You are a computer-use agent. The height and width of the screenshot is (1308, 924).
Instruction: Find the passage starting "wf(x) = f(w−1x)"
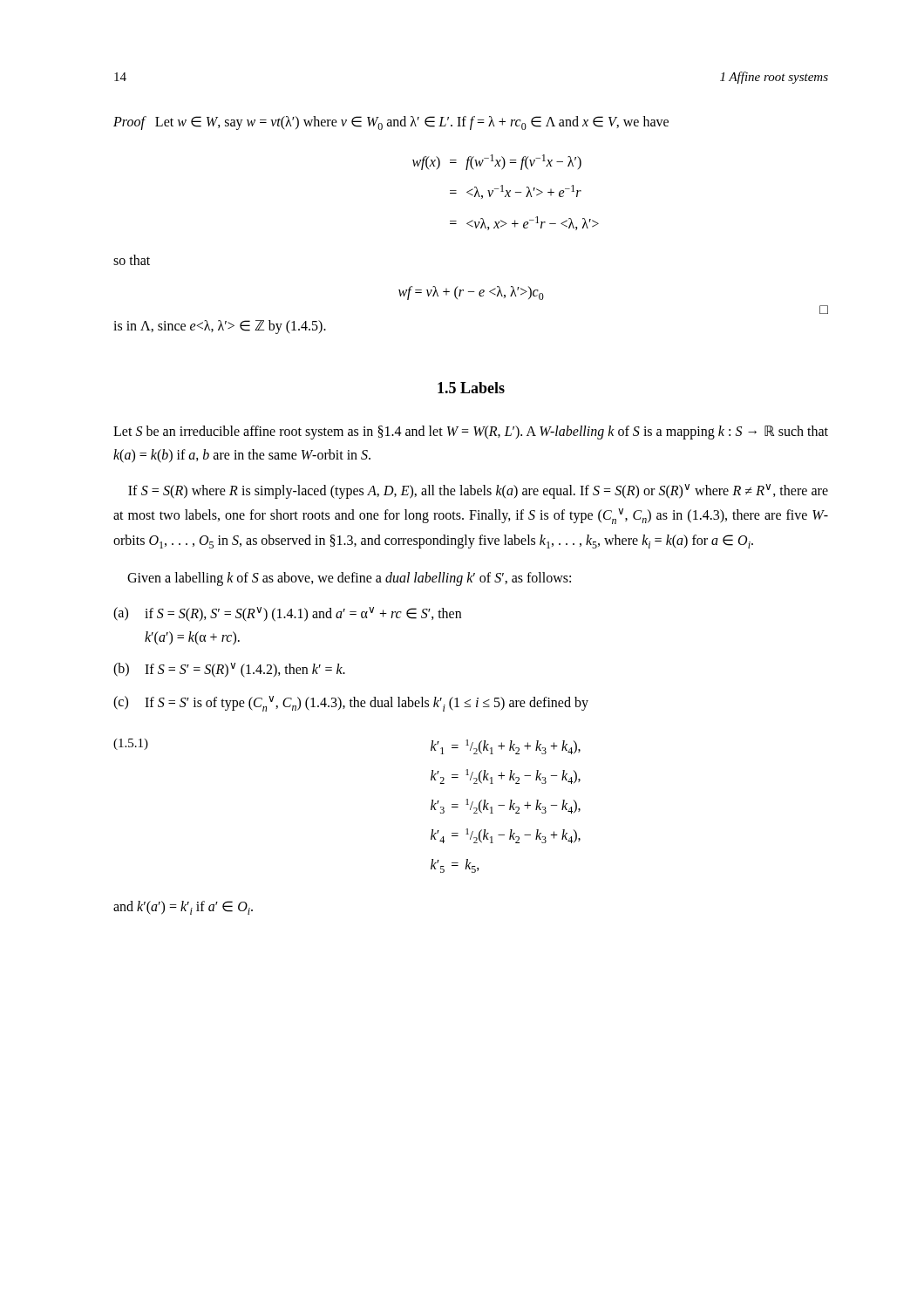(x=506, y=193)
